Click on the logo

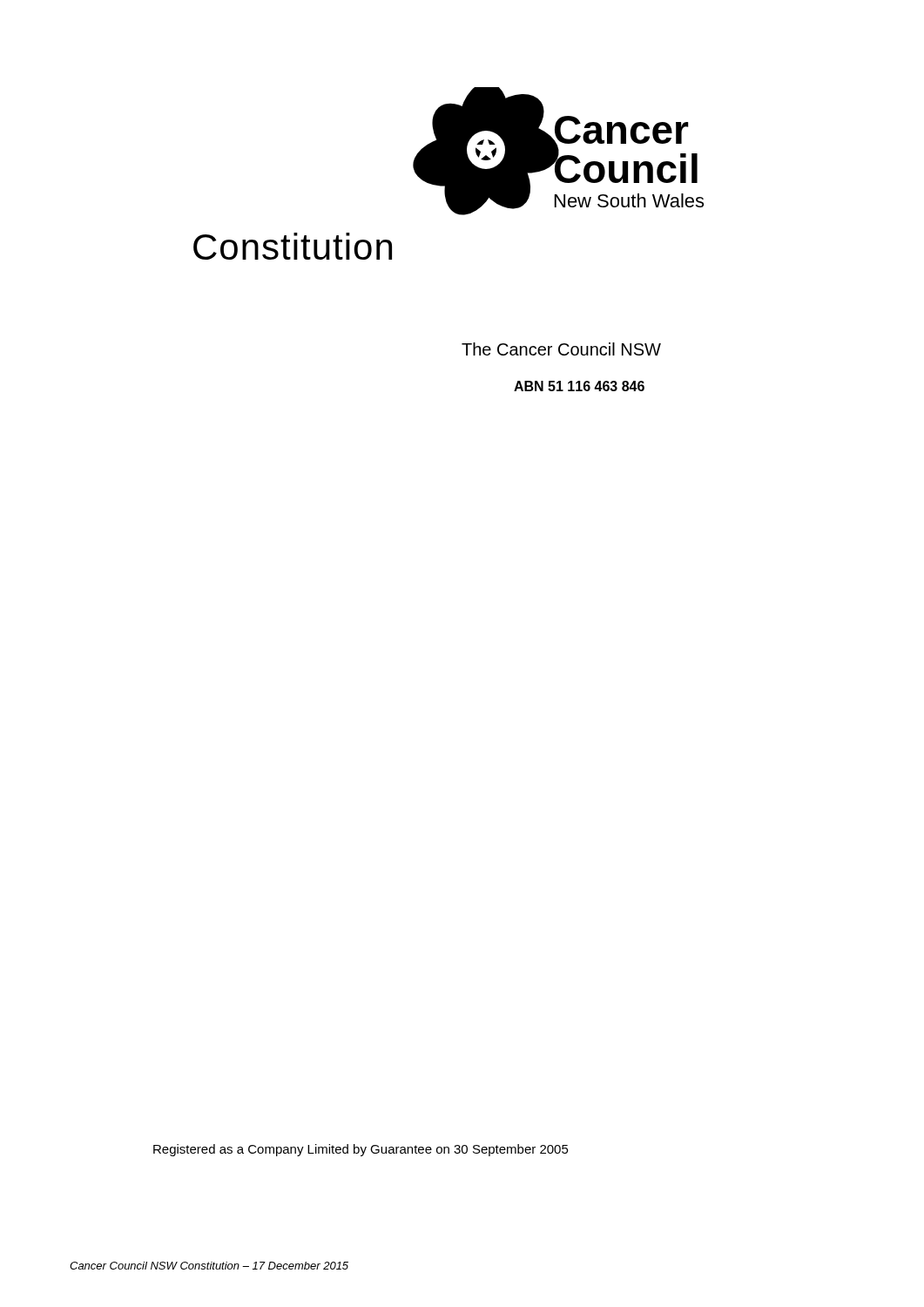pyautogui.click(x=601, y=157)
